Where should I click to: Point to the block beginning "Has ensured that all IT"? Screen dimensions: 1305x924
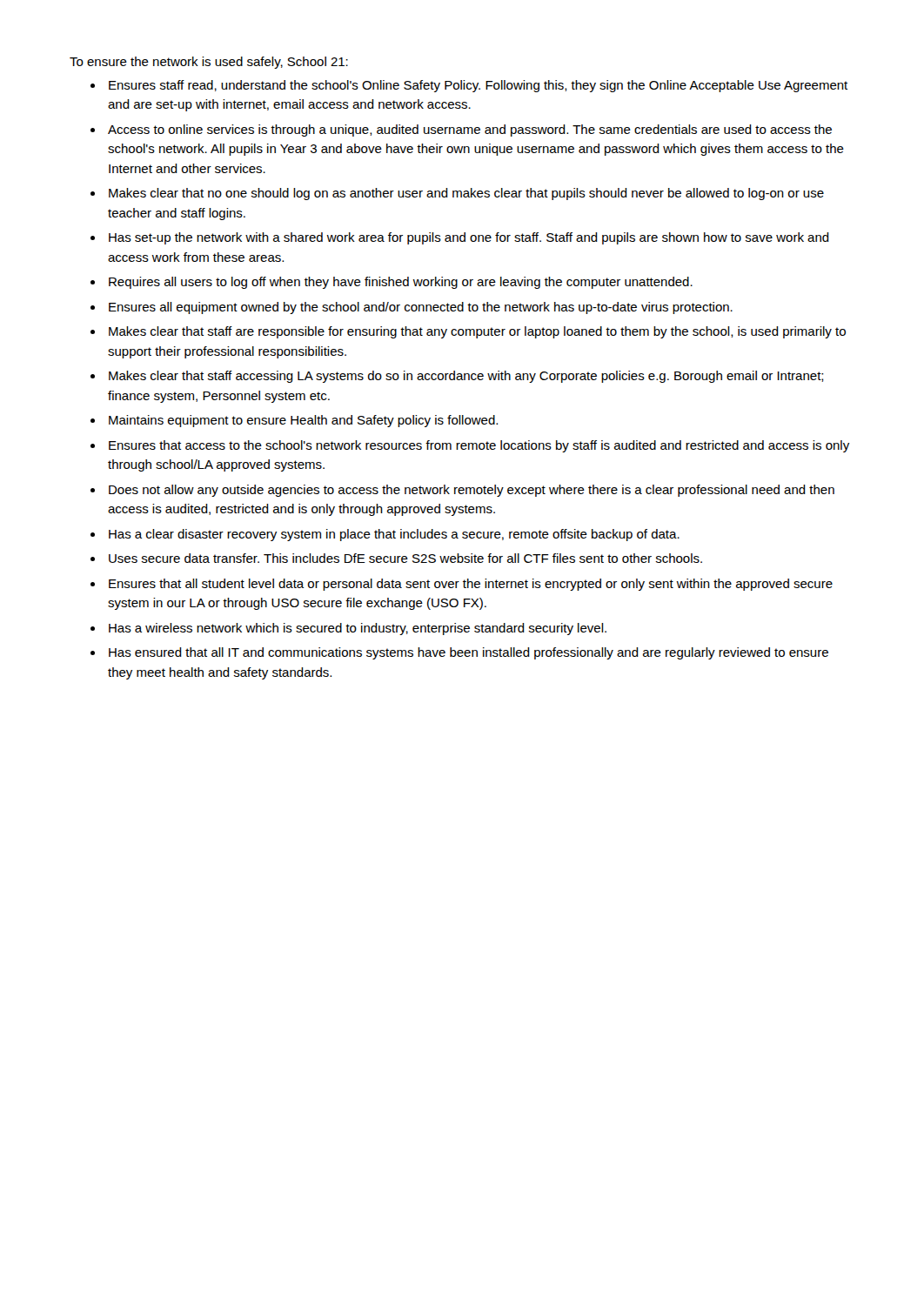pos(468,662)
